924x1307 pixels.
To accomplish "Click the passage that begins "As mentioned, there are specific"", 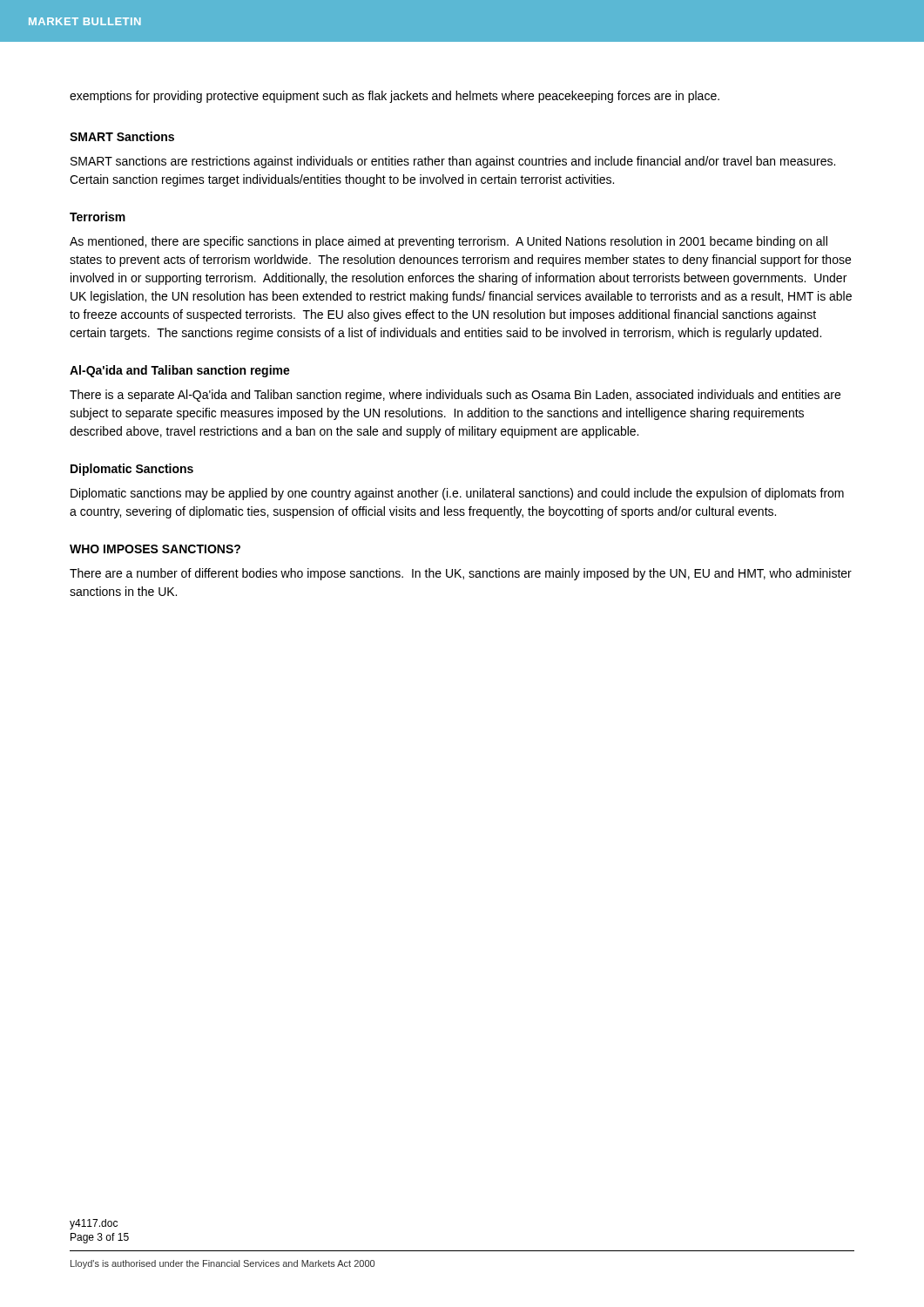I will [x=461, y=287].
